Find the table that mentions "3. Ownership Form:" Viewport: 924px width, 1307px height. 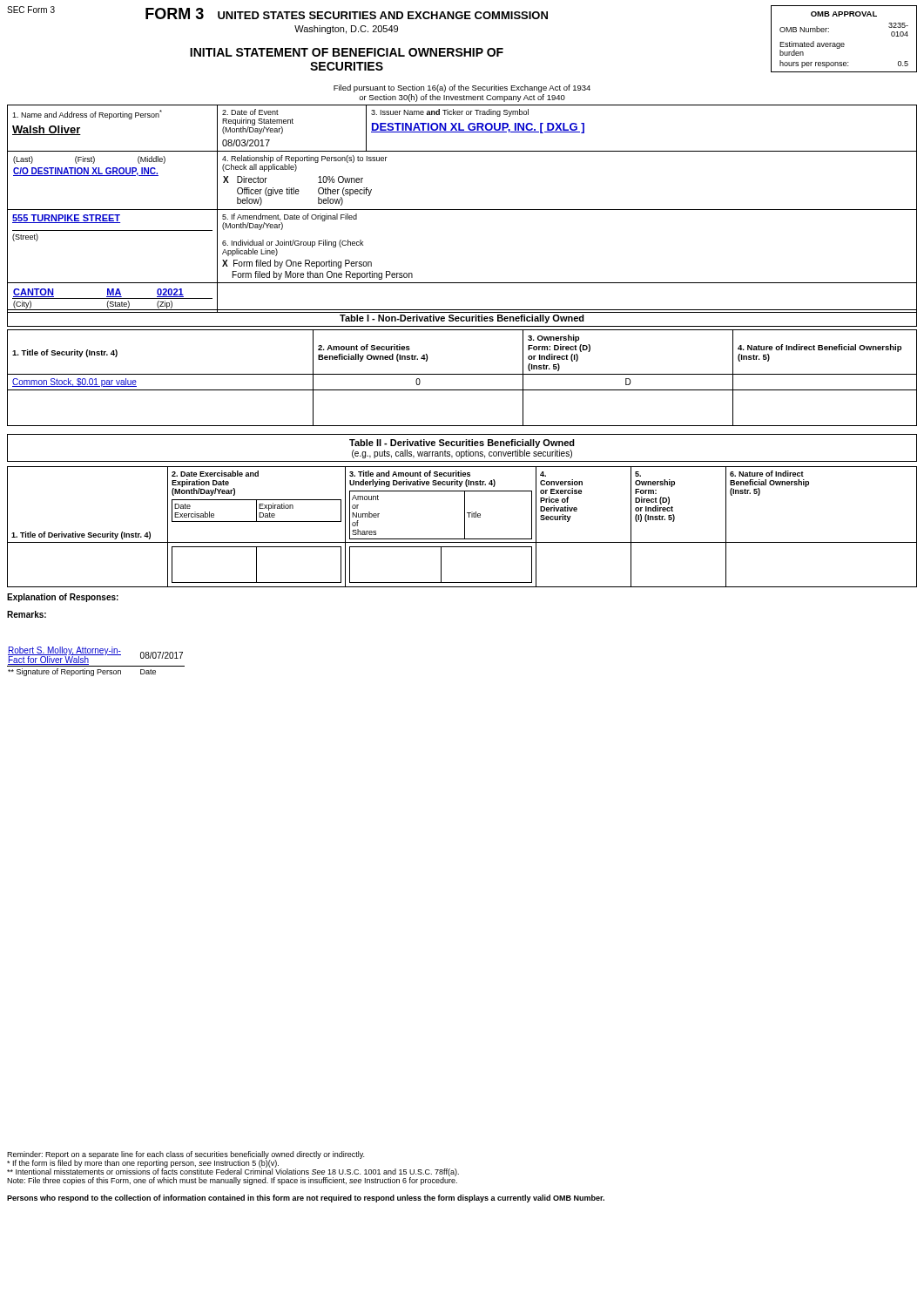point(462,378)
